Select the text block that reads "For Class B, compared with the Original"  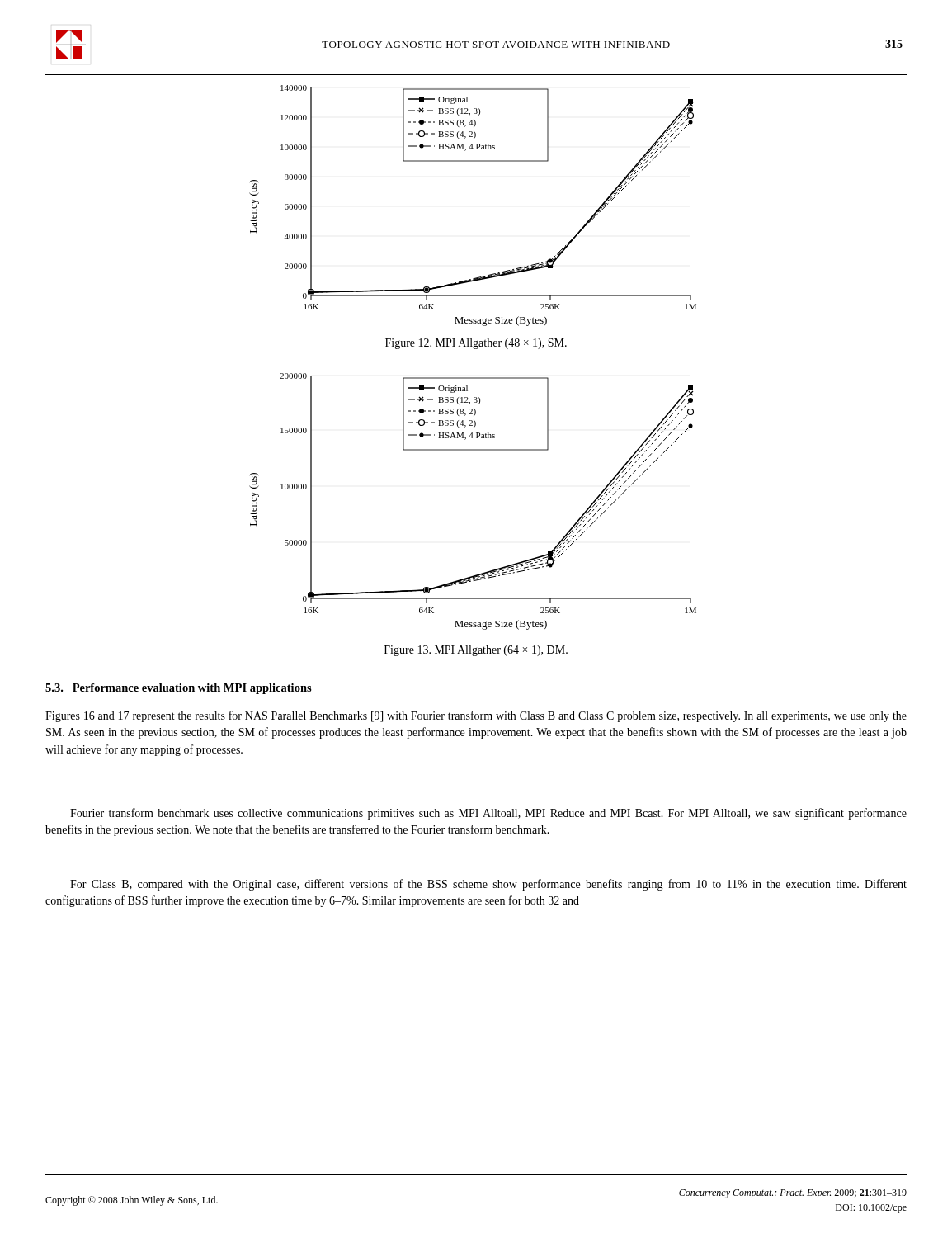[476, 893]
